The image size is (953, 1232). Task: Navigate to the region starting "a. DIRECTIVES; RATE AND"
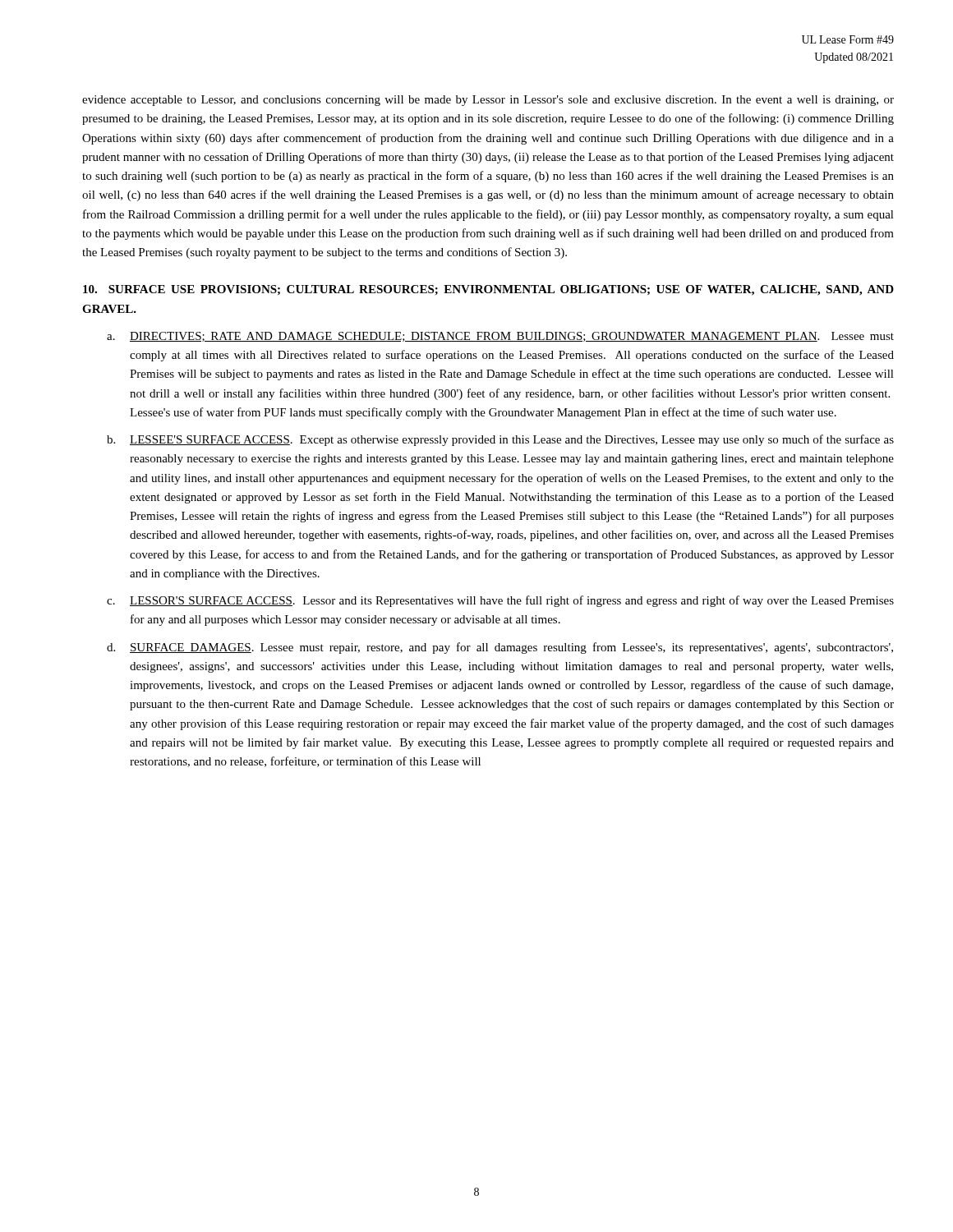point(500,374)
